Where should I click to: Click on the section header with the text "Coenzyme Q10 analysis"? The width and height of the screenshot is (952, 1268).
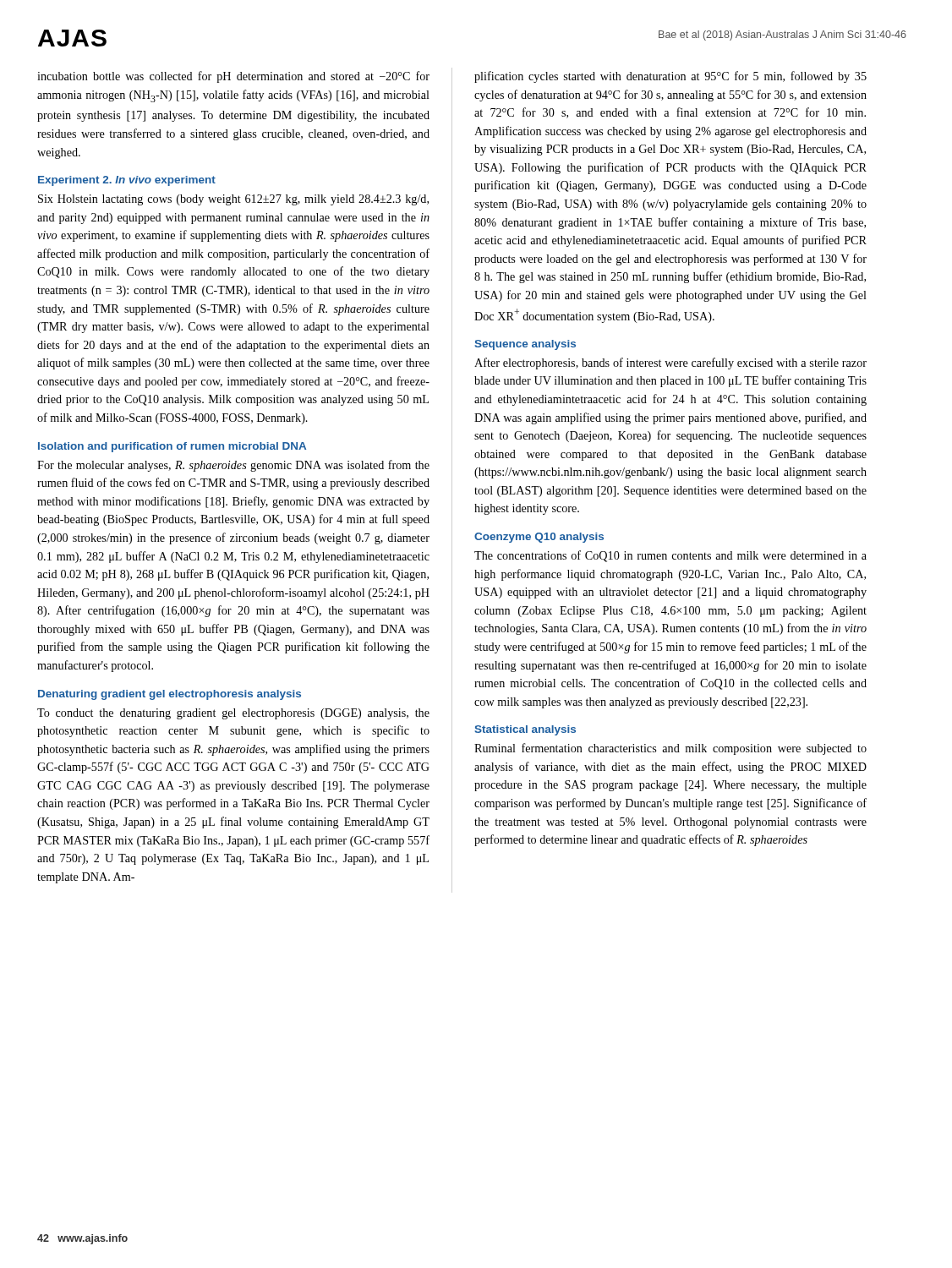pos(539,536)
